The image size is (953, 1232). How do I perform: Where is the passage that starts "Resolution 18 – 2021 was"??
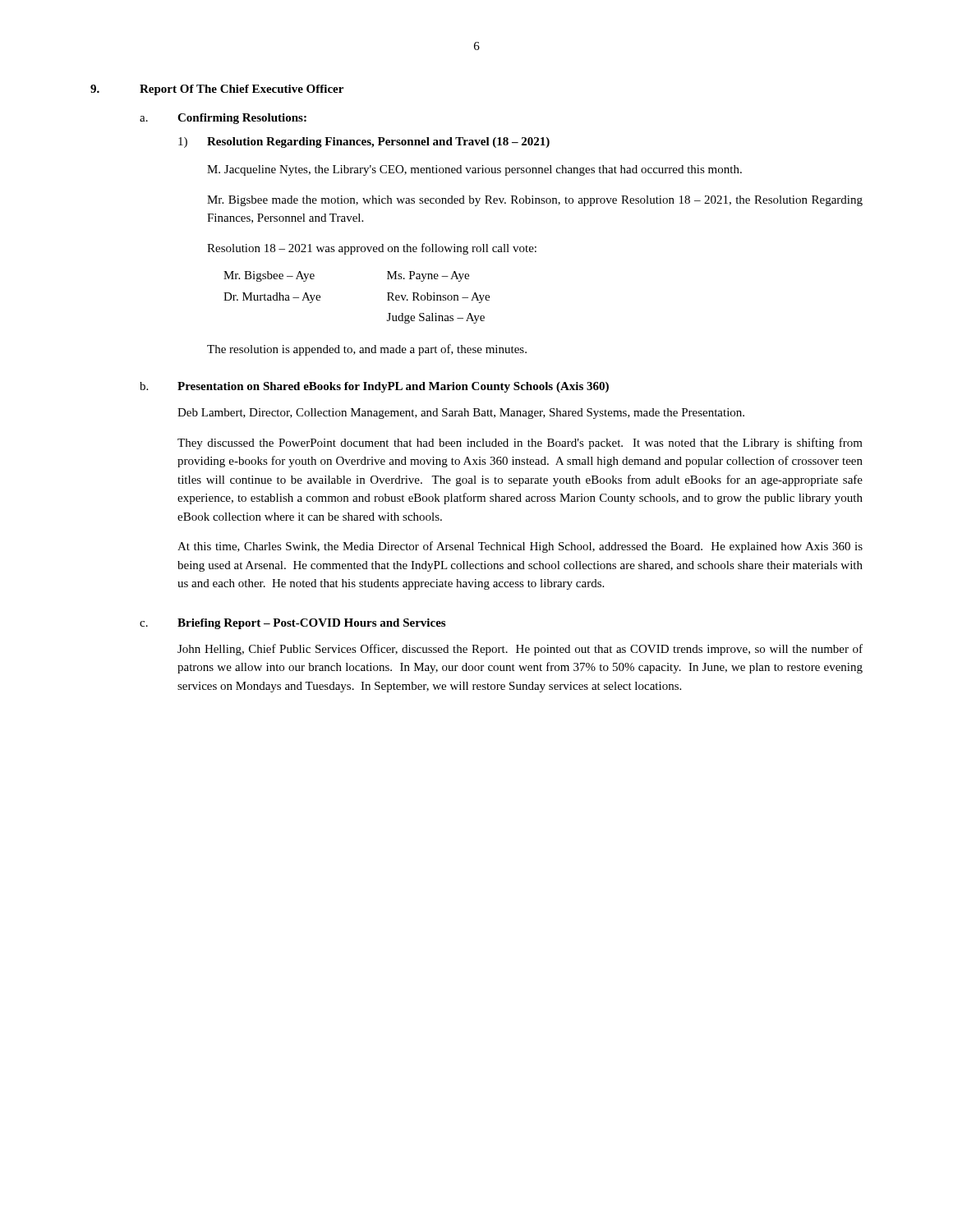click(x=372, y=248)
